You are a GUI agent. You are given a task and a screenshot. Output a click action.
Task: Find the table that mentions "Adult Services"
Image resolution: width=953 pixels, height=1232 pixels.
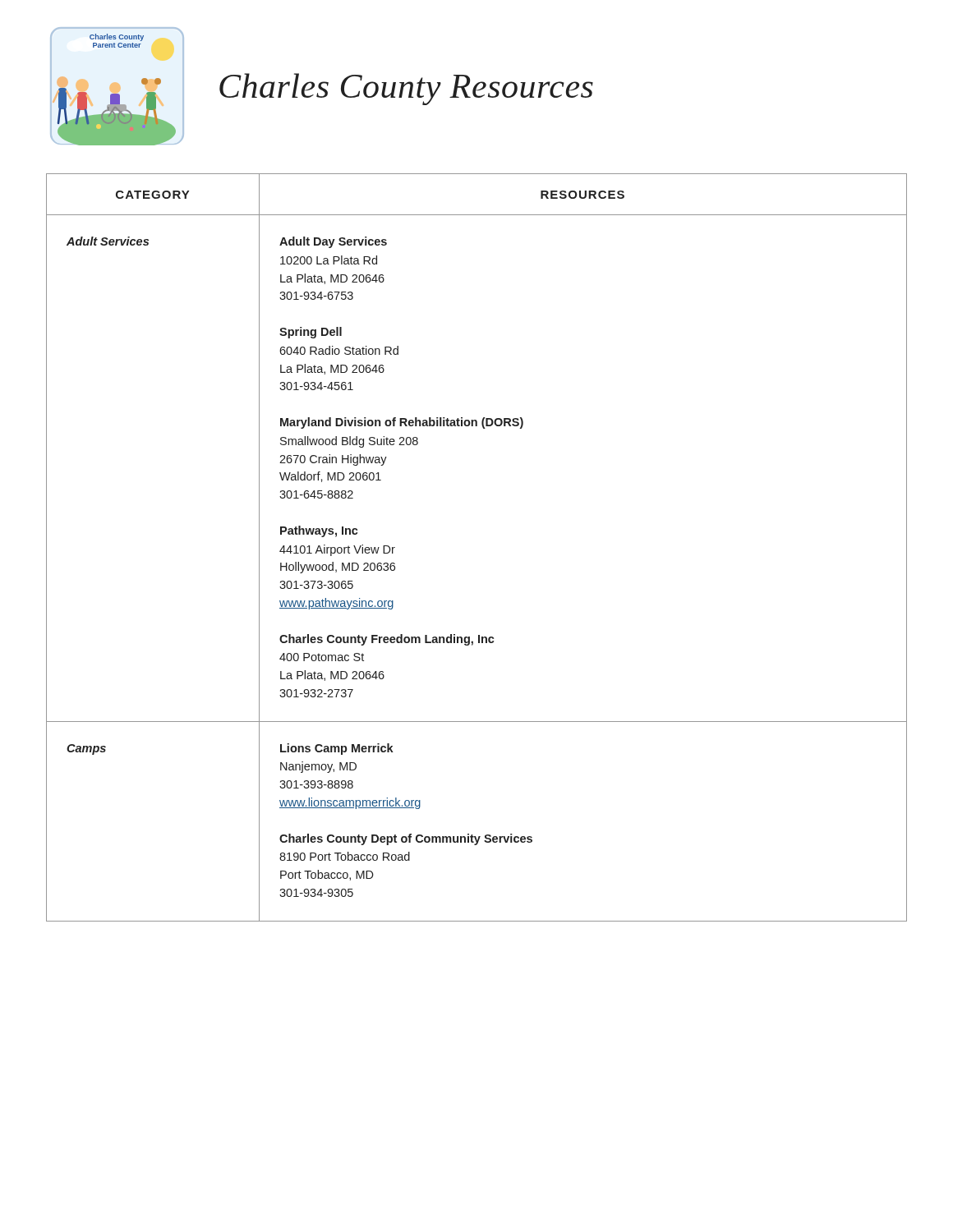[476, 547]
